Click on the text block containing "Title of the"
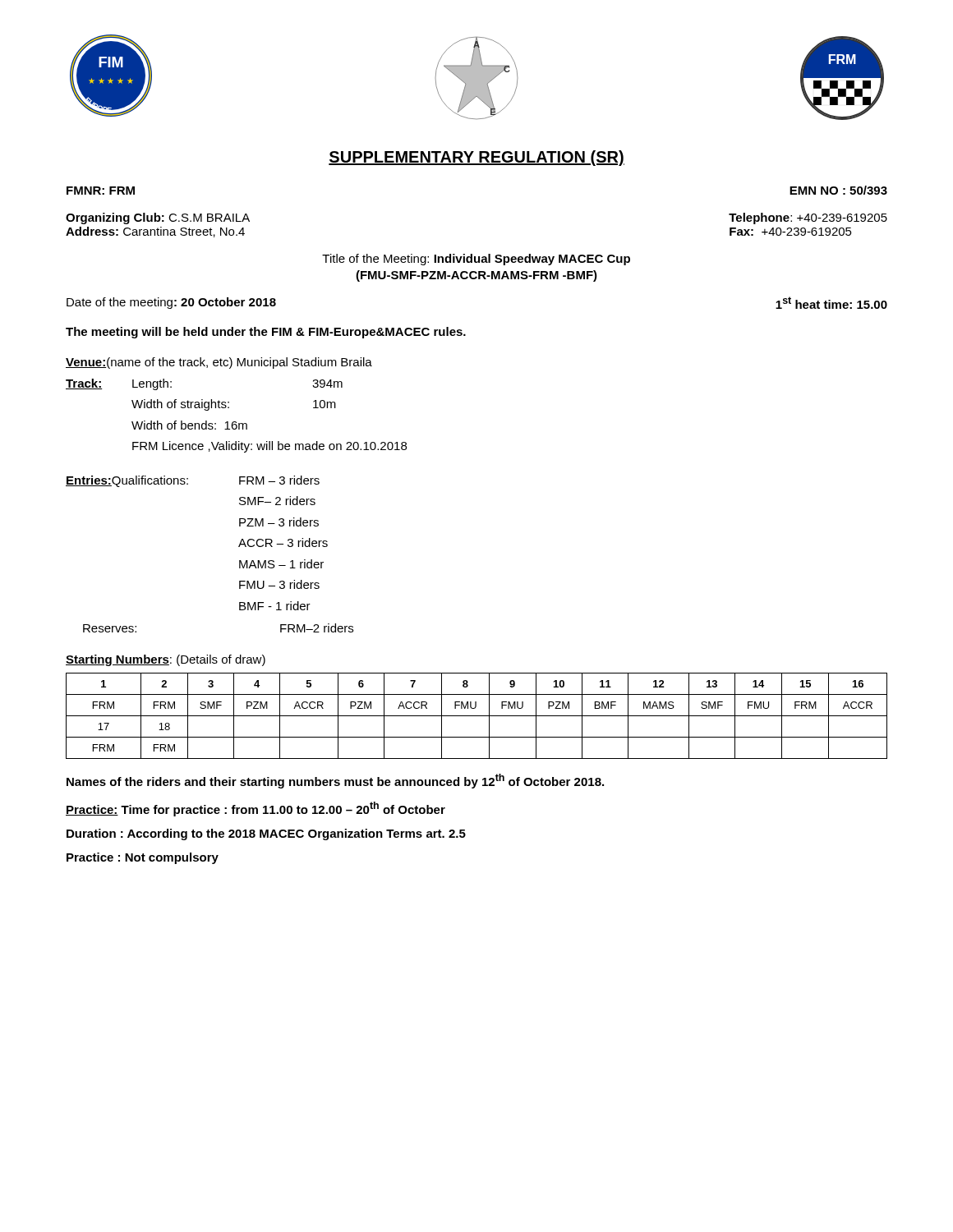Image resolution: width=953 pixels, height=1232 pixels. point(476,267)
